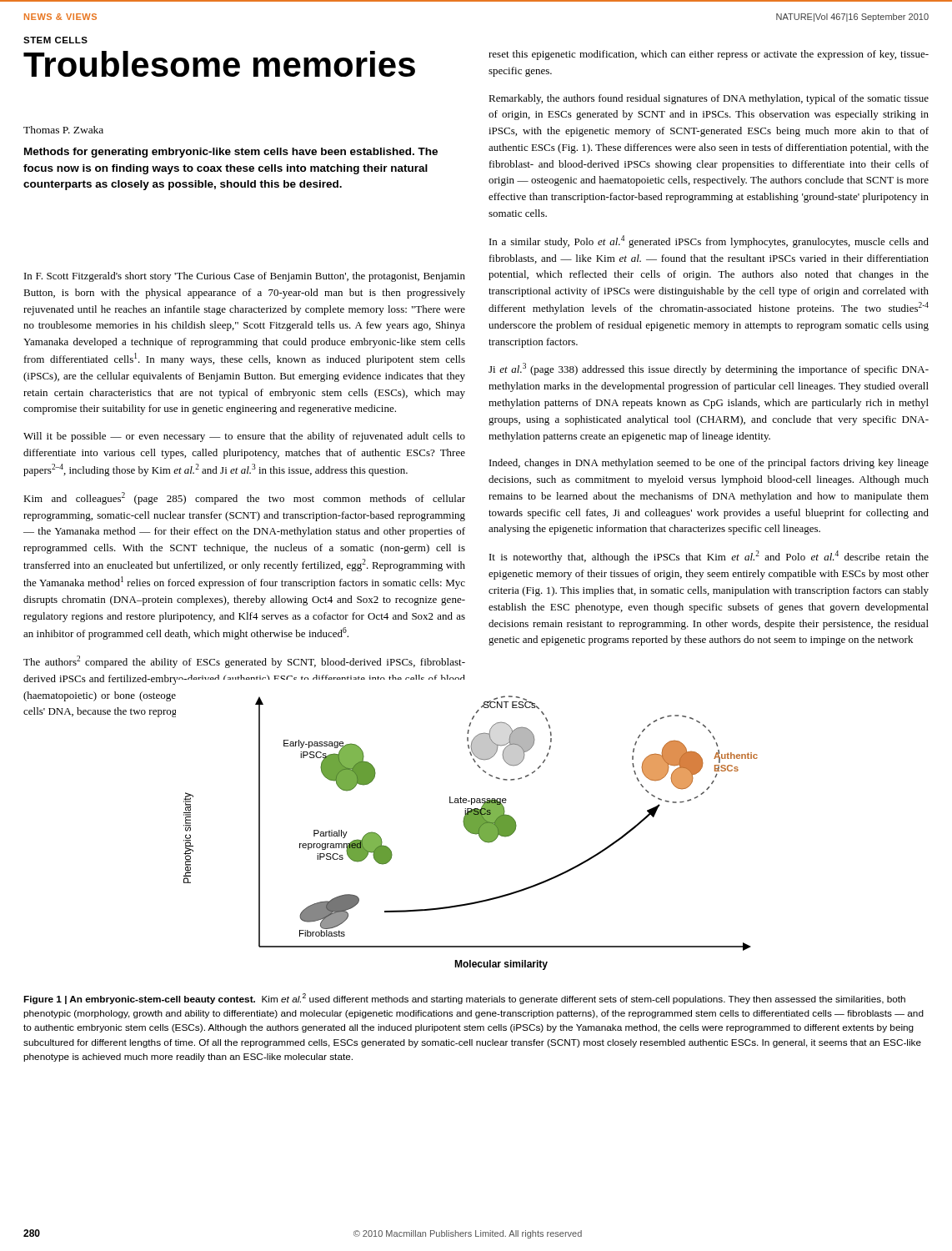Click the passage that begins "In F. Scott Fitzgerald's short story 'The Curious"

point(244,494)
